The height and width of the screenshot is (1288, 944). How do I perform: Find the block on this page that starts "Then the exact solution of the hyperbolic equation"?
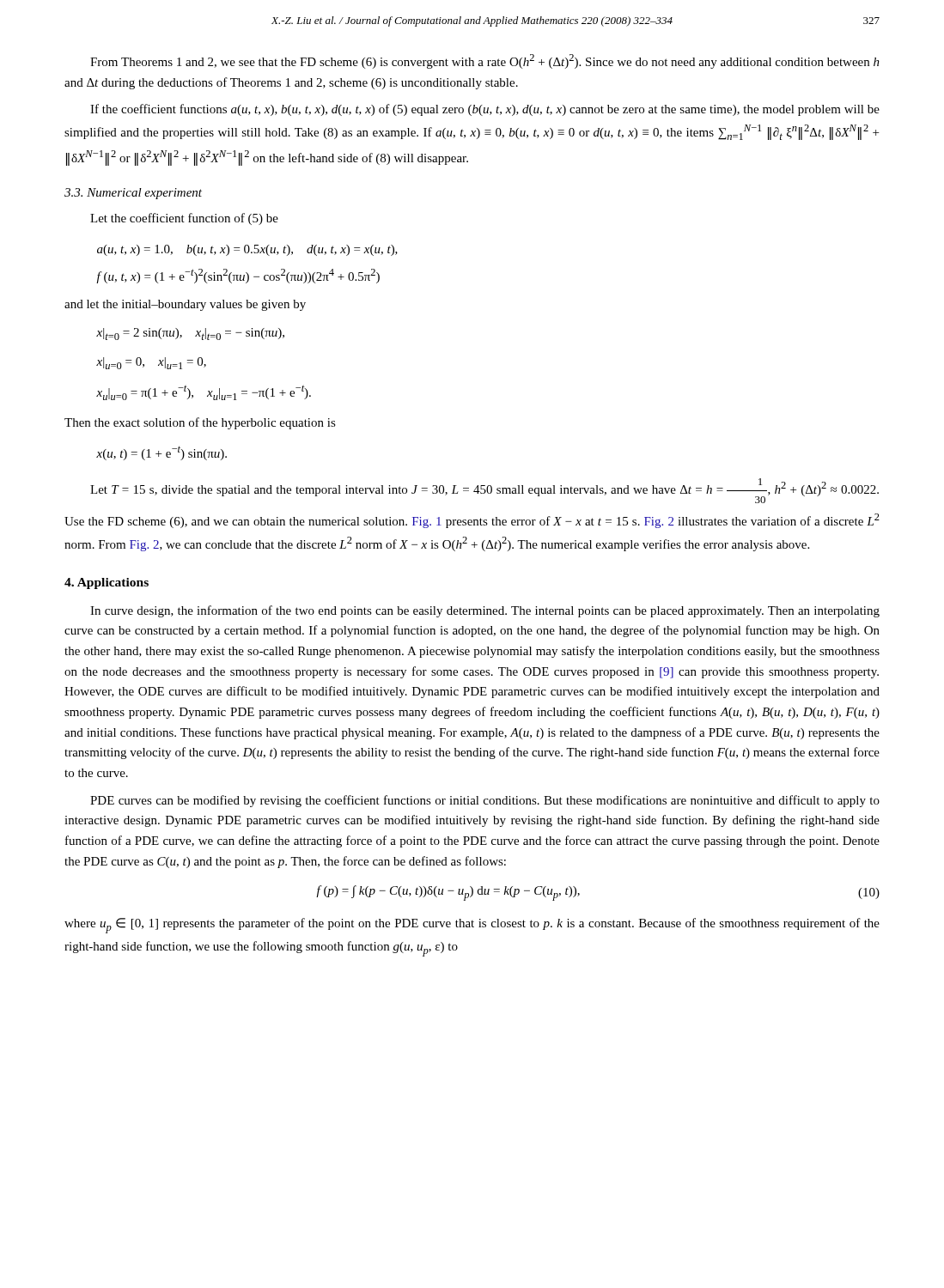(x=200, y=423)
